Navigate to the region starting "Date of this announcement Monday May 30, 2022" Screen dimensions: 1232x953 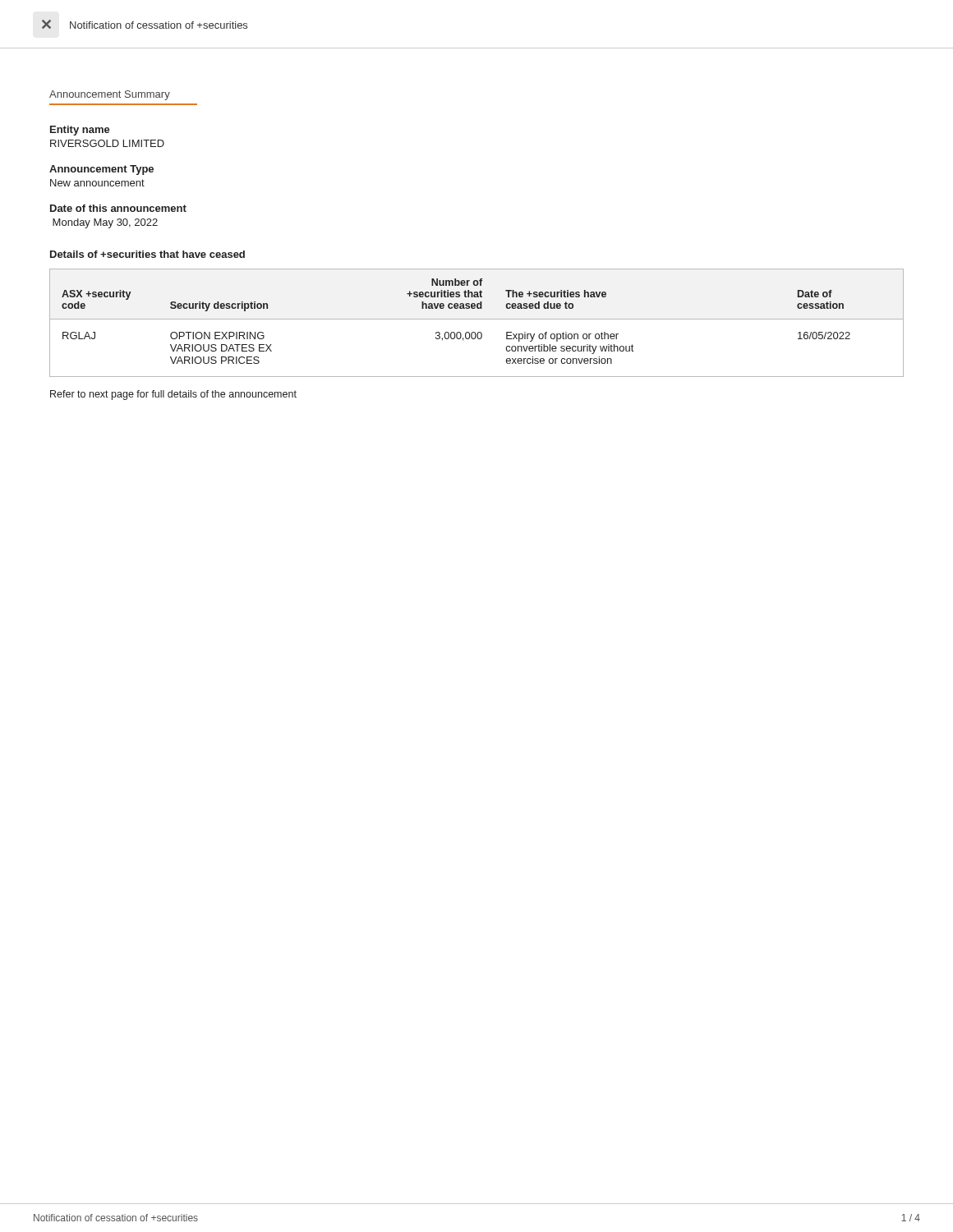(118, 208)
